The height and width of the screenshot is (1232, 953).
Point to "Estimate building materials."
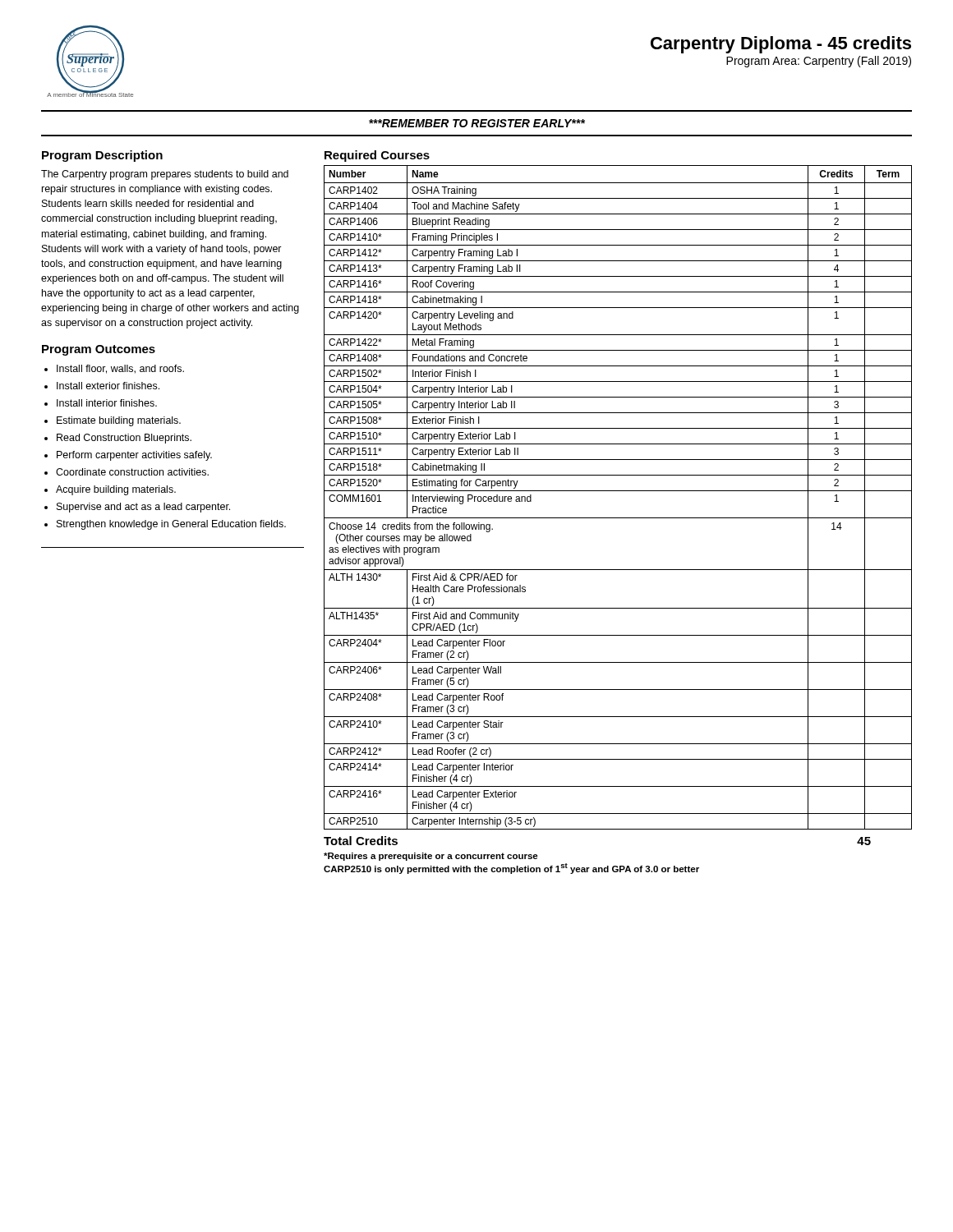[x=119, y=421]
